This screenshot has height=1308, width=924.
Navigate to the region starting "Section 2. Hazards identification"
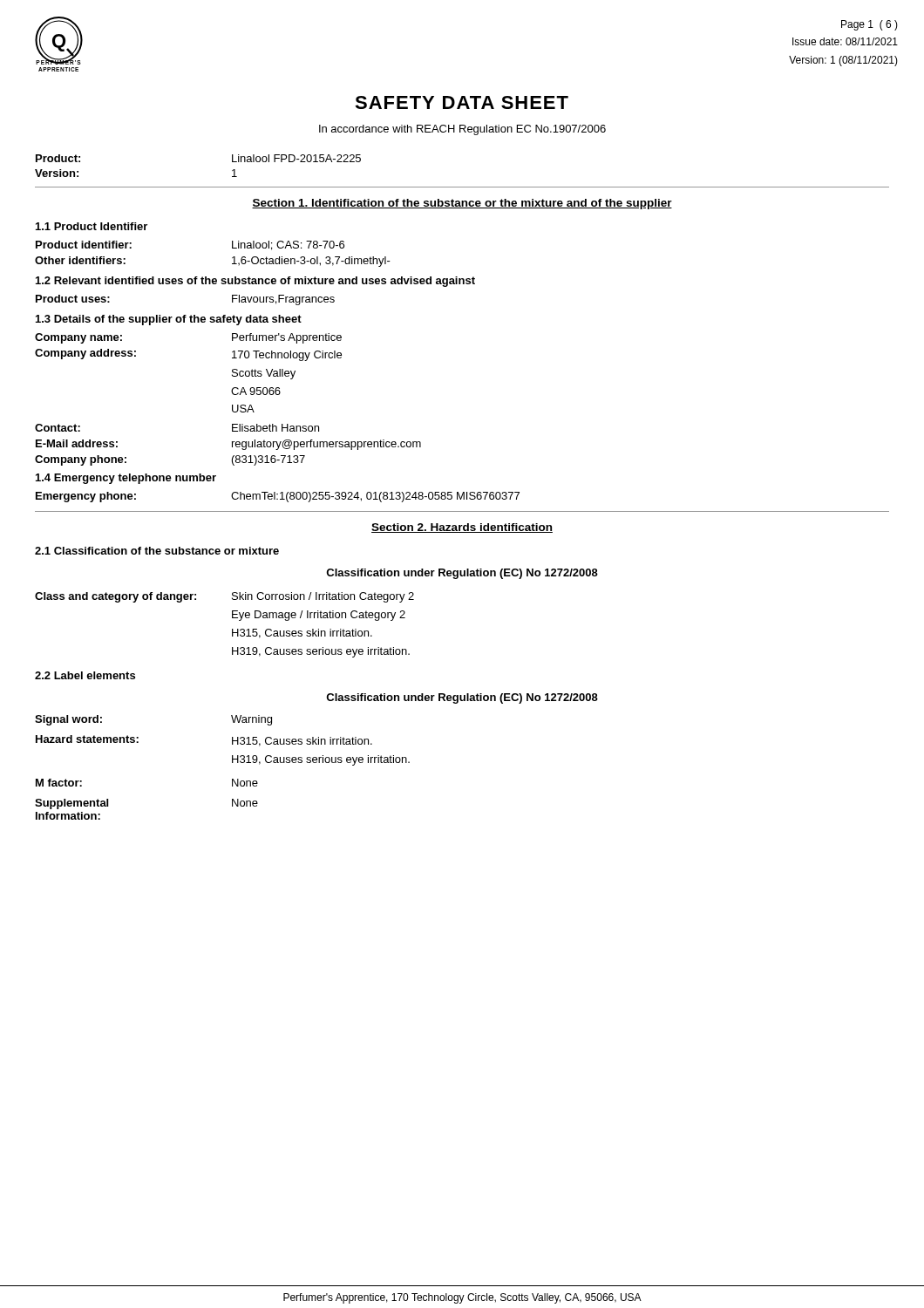[x=462, y=527]
